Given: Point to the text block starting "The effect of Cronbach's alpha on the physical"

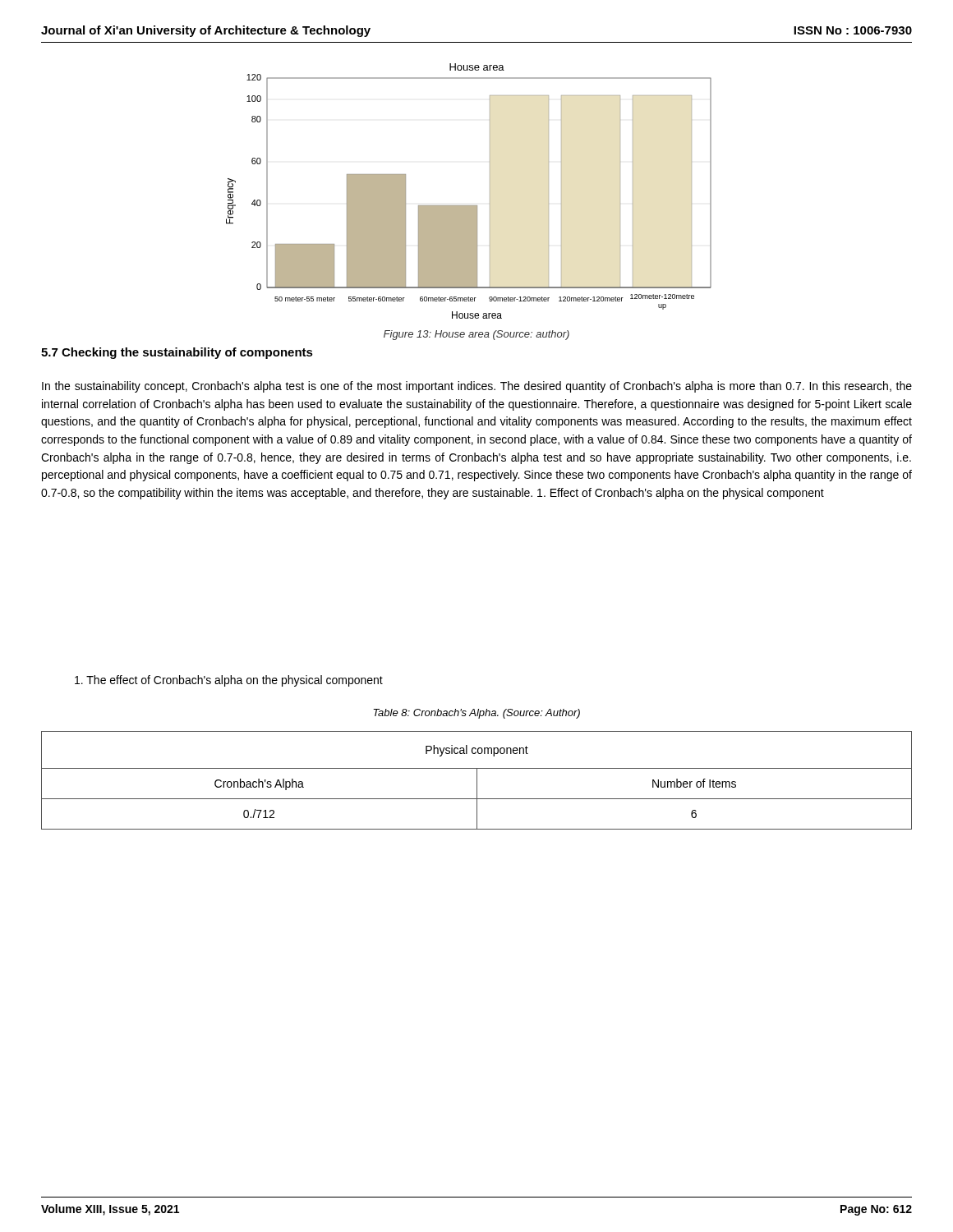Looking at the screenshot, I should pyautogui.click(x=228, y=680).
